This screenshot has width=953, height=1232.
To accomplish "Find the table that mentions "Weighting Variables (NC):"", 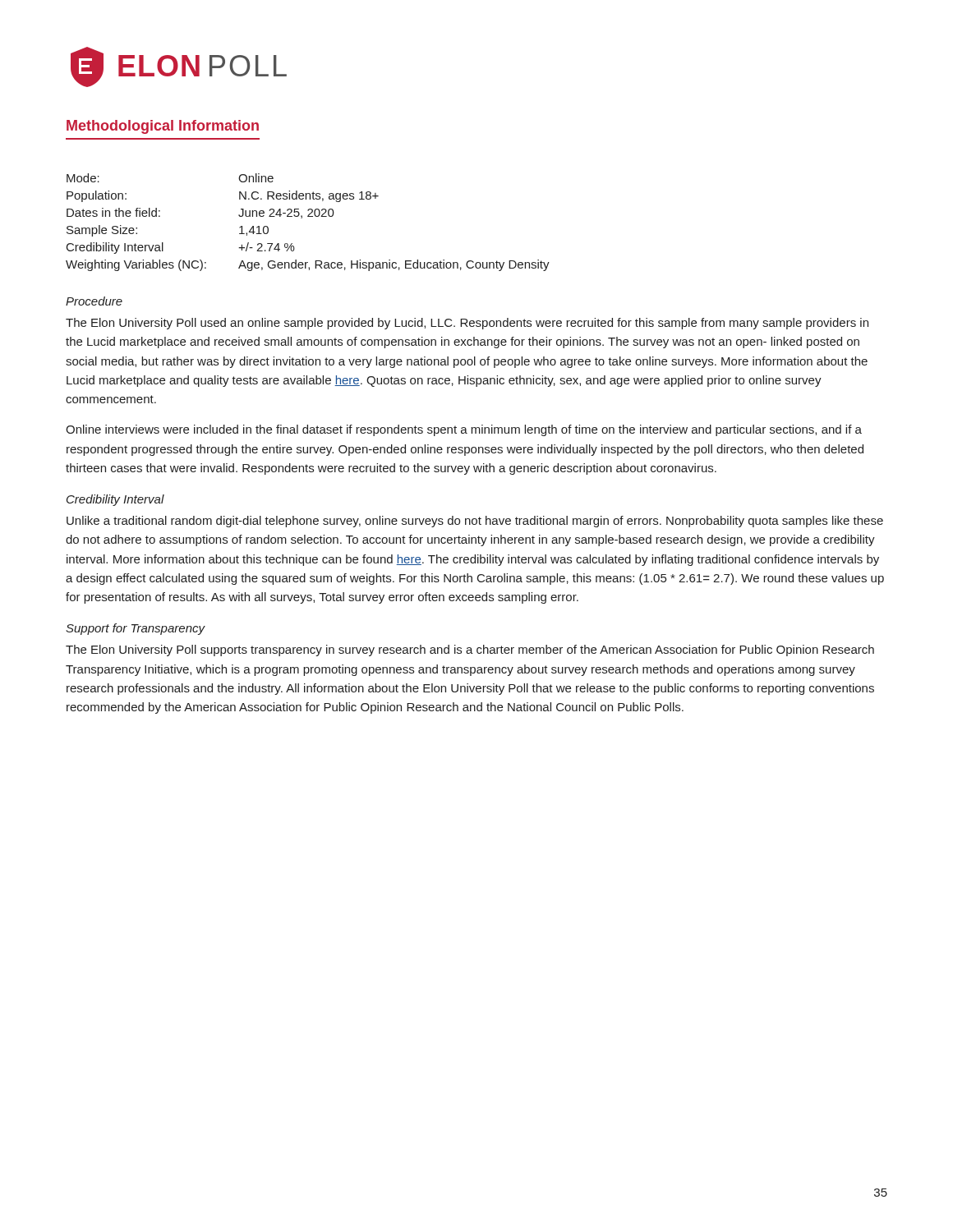I will (476, 221).
